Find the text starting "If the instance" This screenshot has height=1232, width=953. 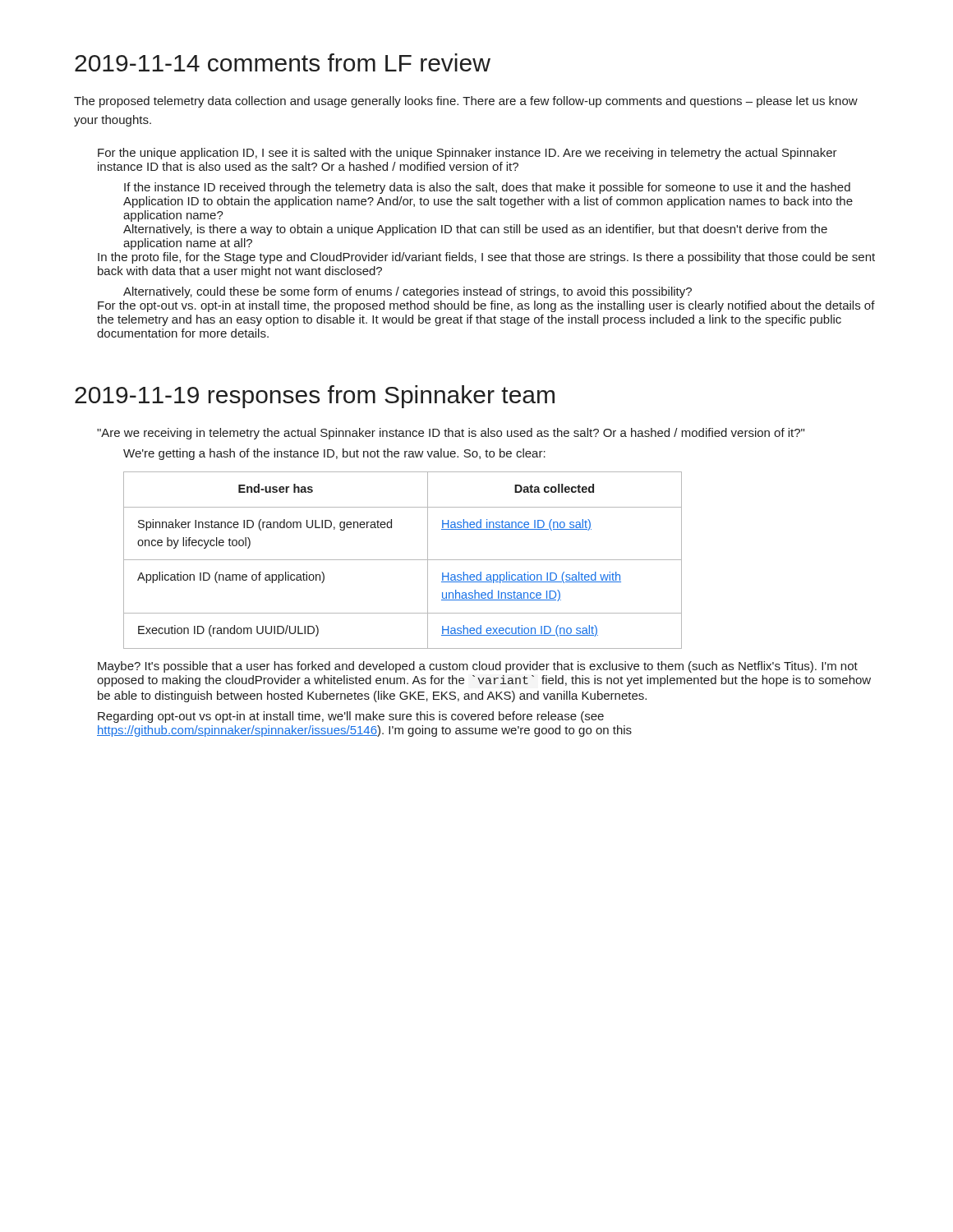point(501,201)
